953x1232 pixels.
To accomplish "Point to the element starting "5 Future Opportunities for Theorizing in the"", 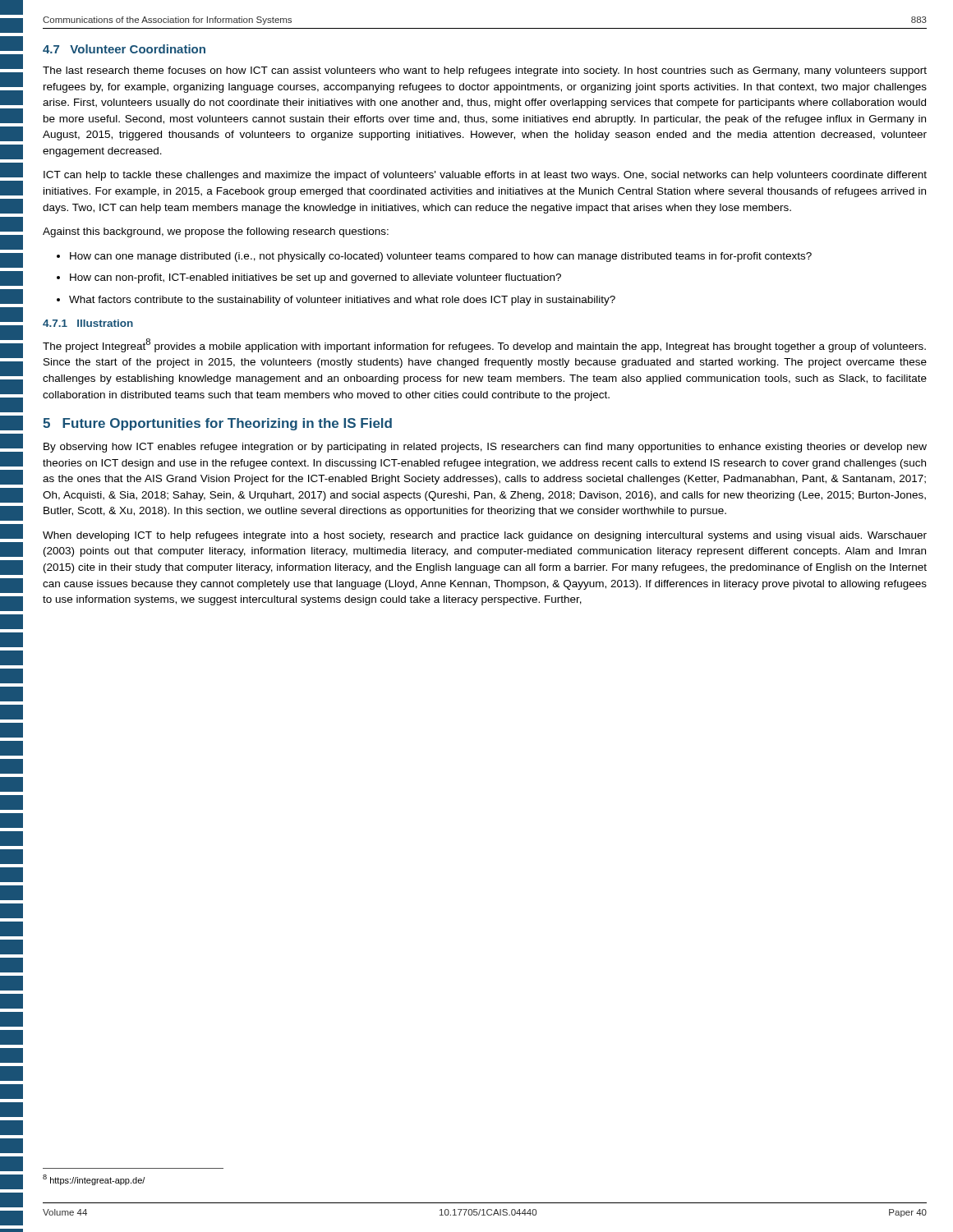I will click(217, 424).
